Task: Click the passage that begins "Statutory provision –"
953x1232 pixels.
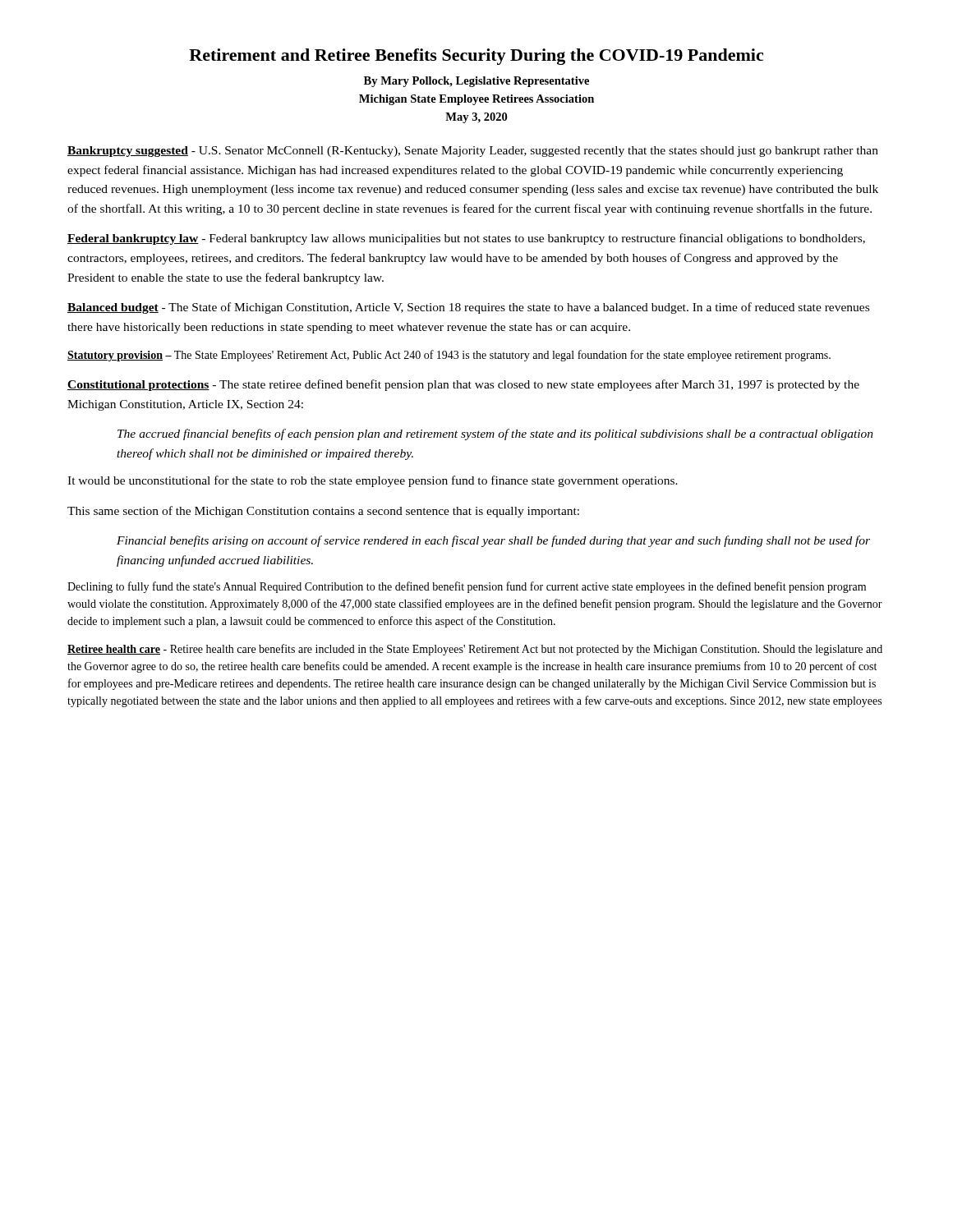Action: coord(449,355)
